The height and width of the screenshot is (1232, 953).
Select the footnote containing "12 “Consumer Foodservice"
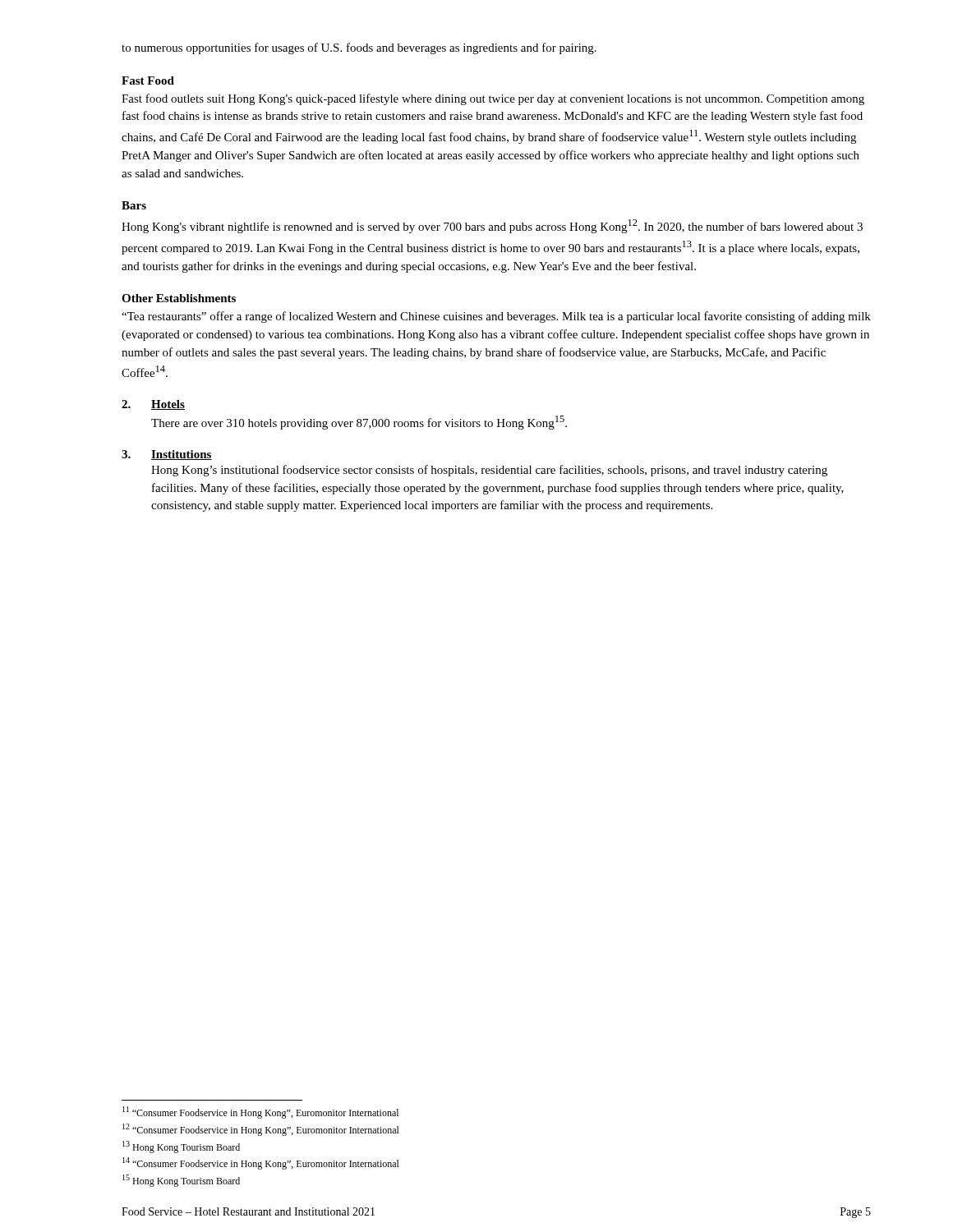(x=260, y=1129)
